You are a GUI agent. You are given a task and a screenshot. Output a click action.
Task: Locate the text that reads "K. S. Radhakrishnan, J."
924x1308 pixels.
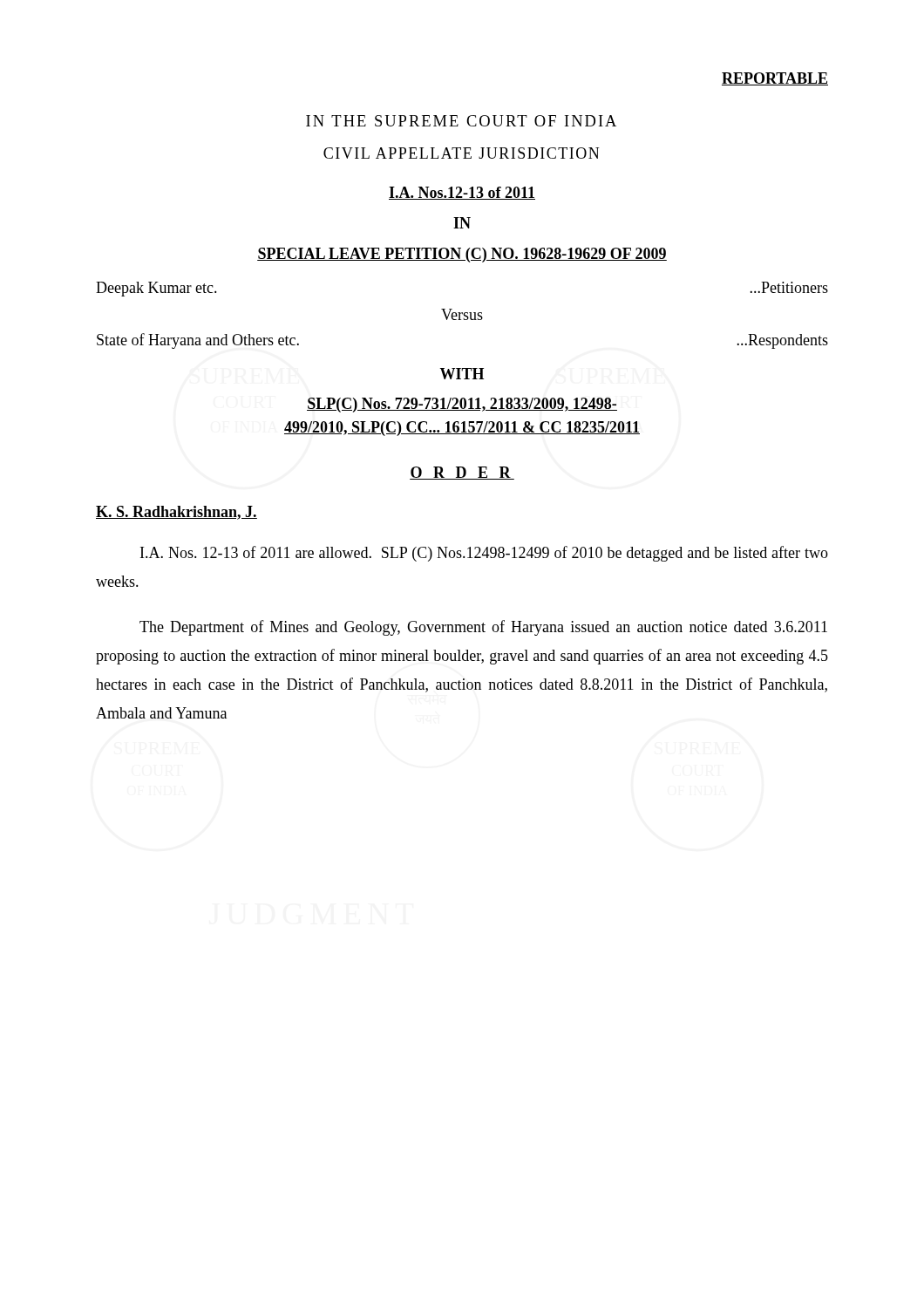176,512
